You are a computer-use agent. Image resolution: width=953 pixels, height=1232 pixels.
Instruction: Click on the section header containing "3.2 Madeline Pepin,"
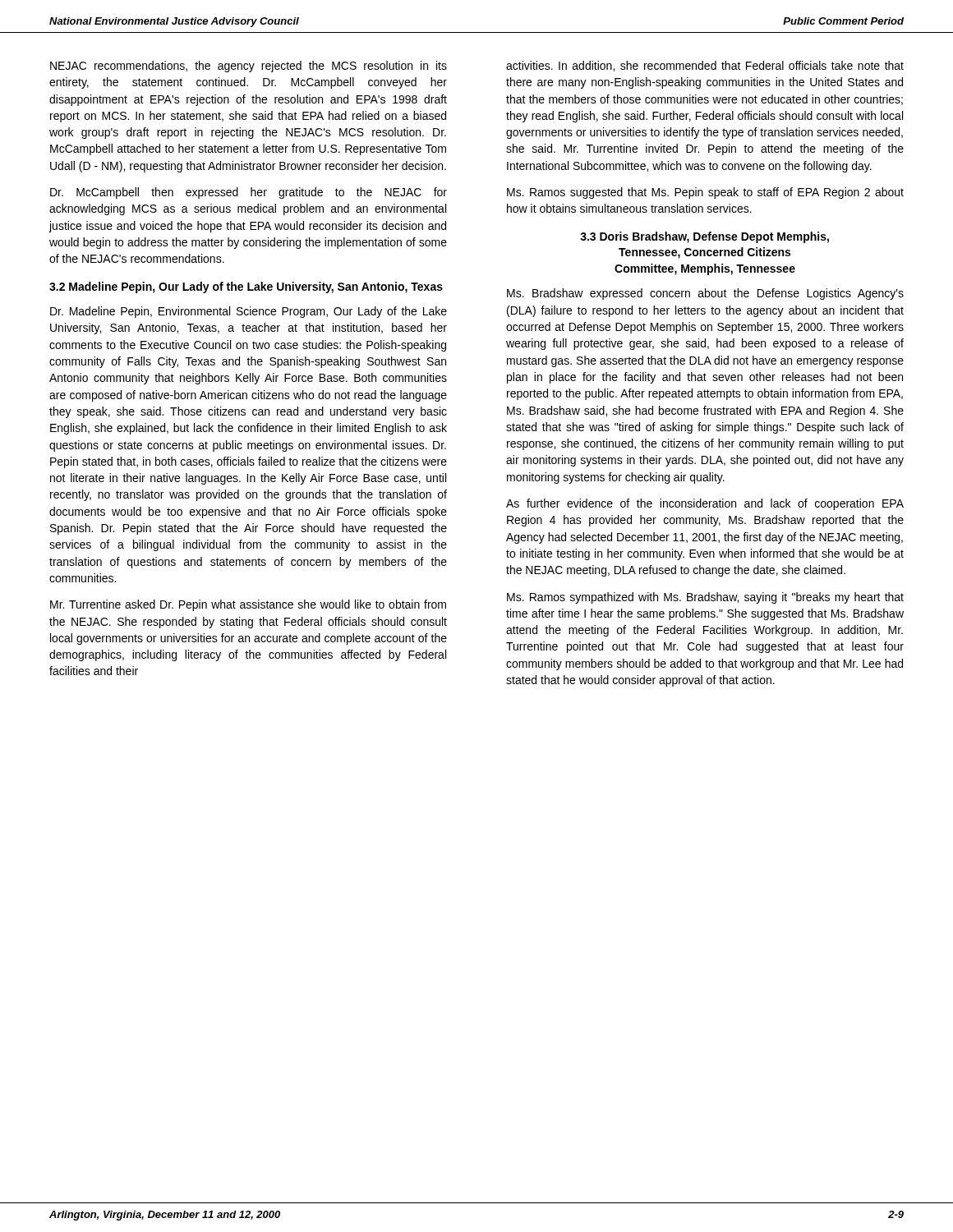pyautogui.click(x=248, y=287)
